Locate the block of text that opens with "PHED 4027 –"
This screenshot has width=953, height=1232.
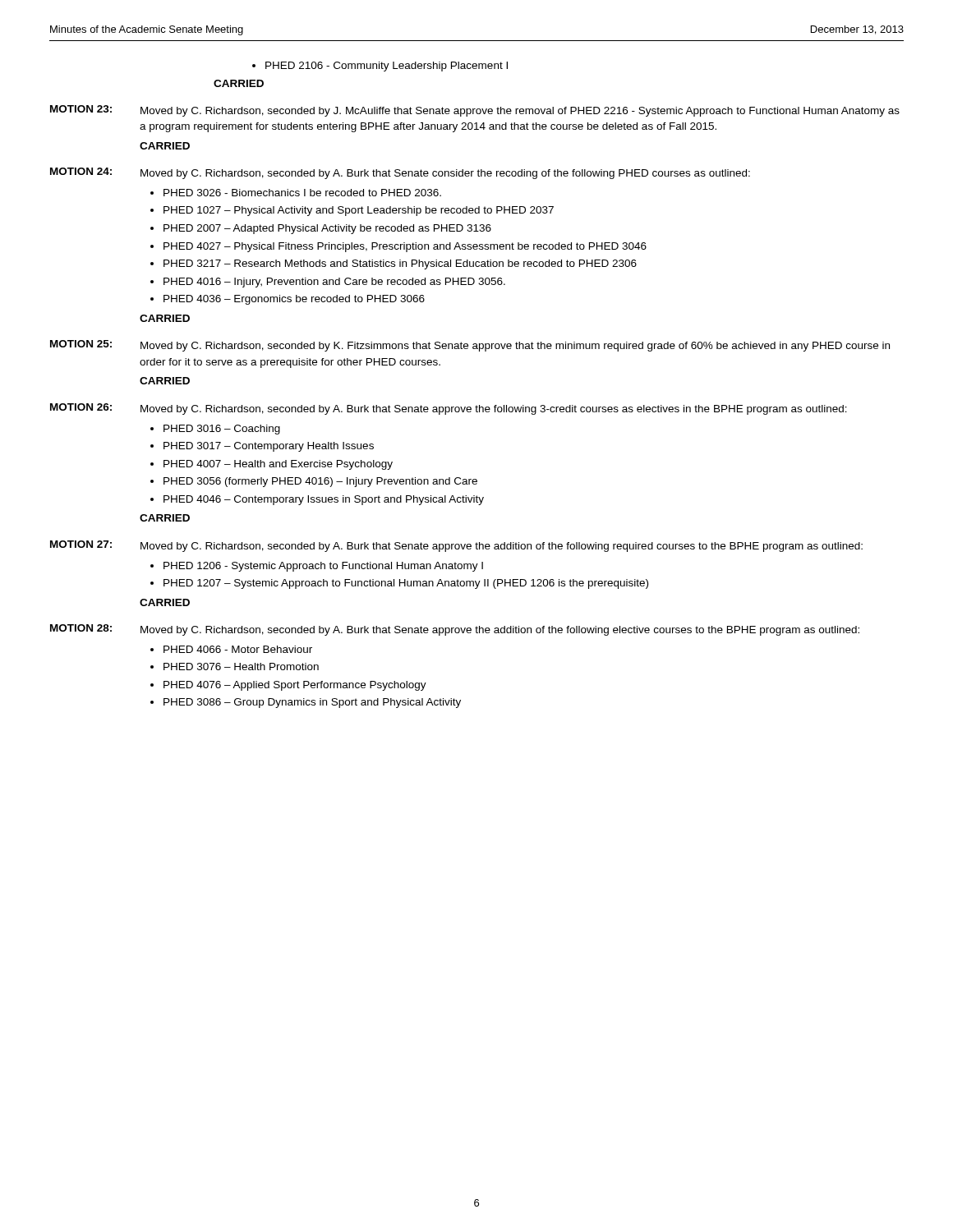tap(405, 246)
